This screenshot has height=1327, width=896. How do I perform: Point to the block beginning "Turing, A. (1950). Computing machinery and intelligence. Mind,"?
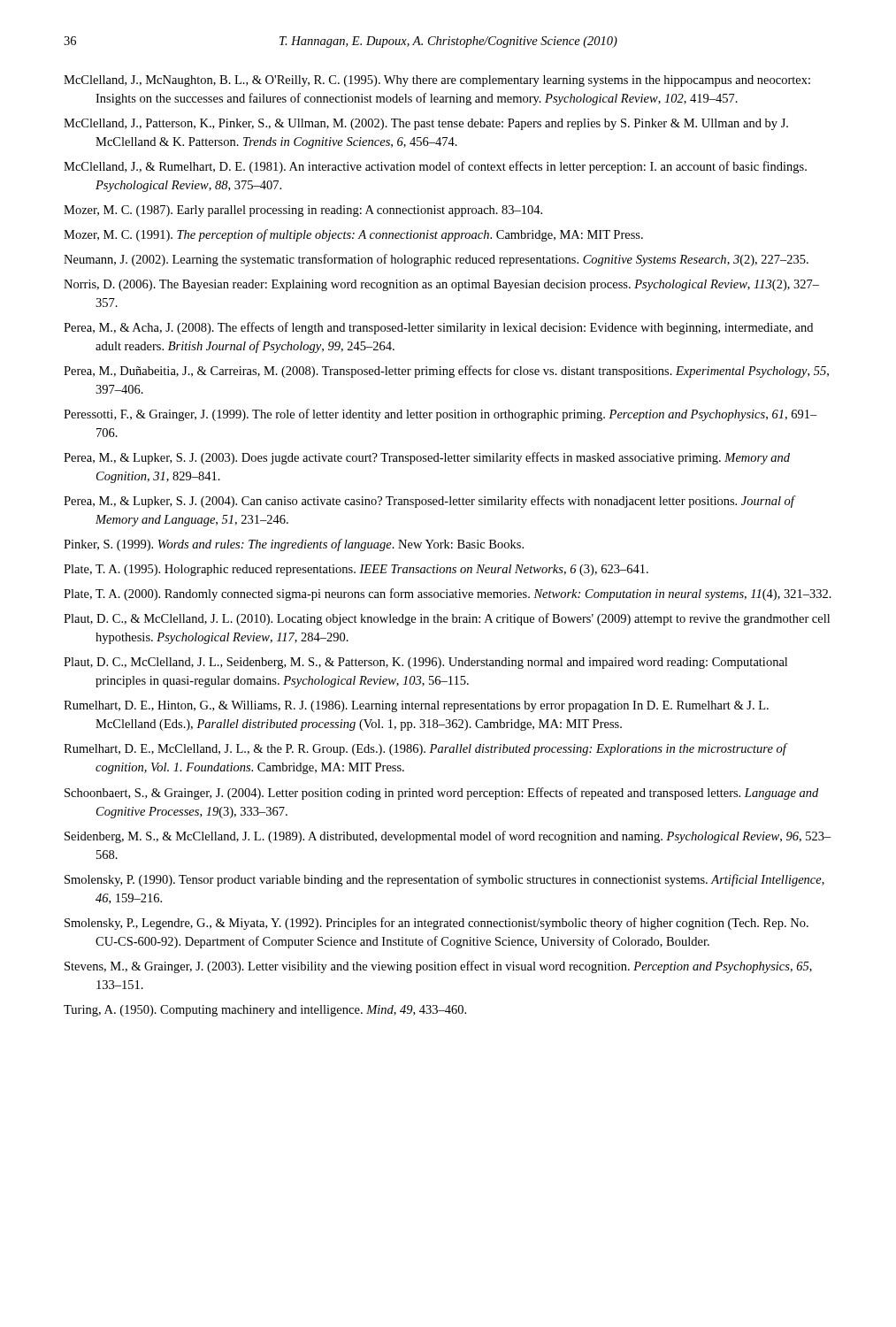(x=265, y=1009)
